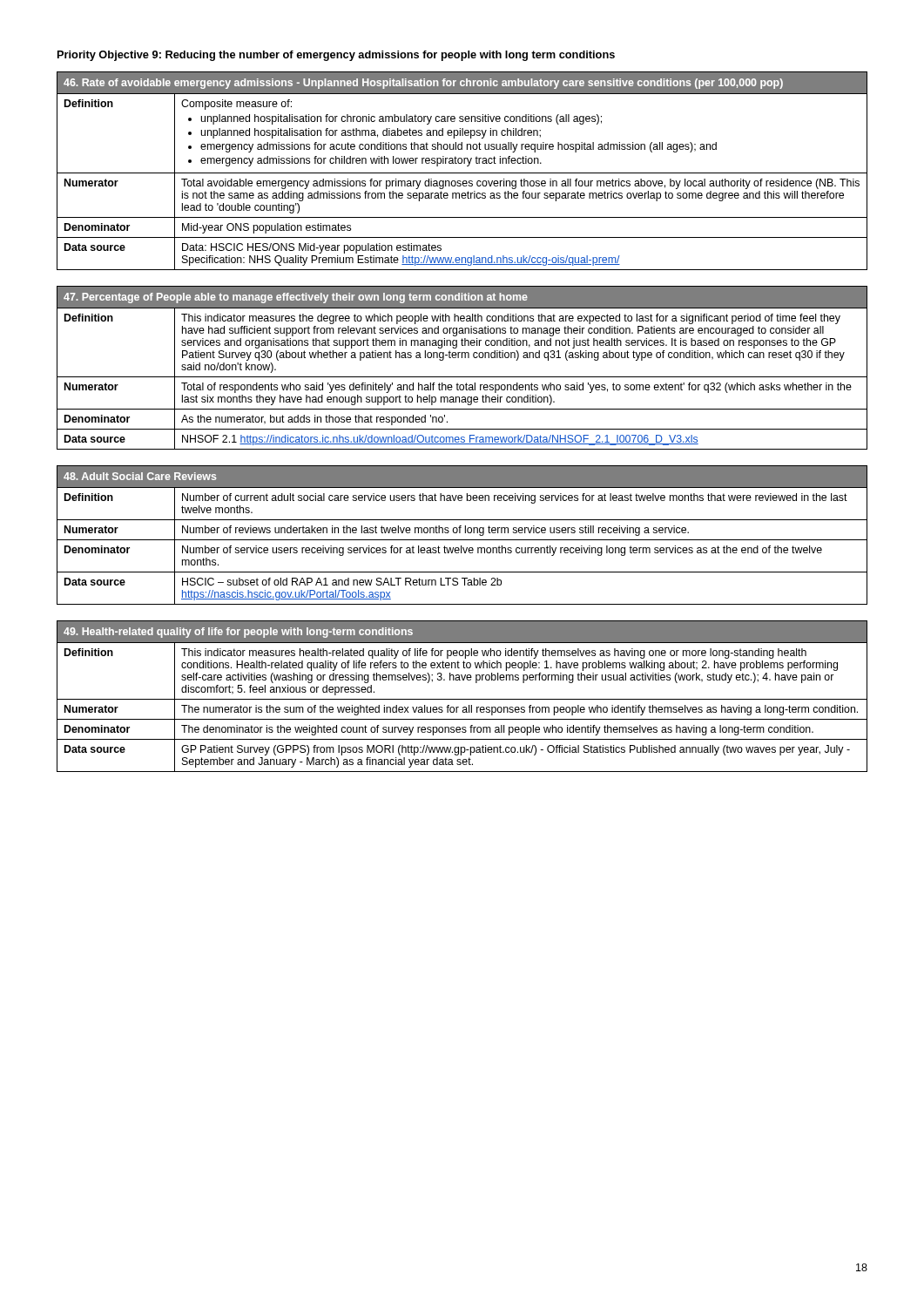Find the section header
924x1307 pixels.
pyautogui.click(x=336, y=55)
